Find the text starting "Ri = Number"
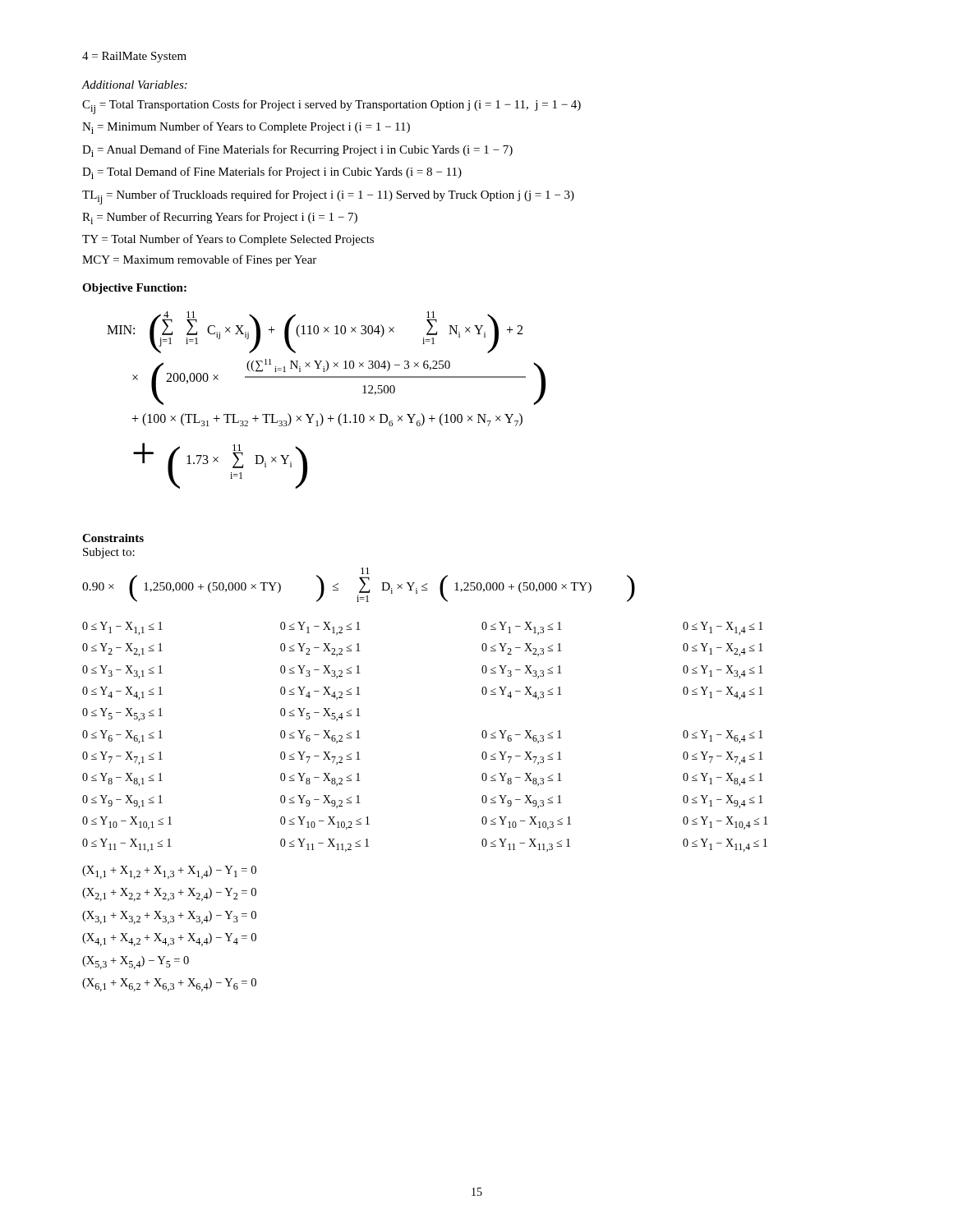Image resolution: width=953 pixels, height=1232 pixels. point(220,218)
